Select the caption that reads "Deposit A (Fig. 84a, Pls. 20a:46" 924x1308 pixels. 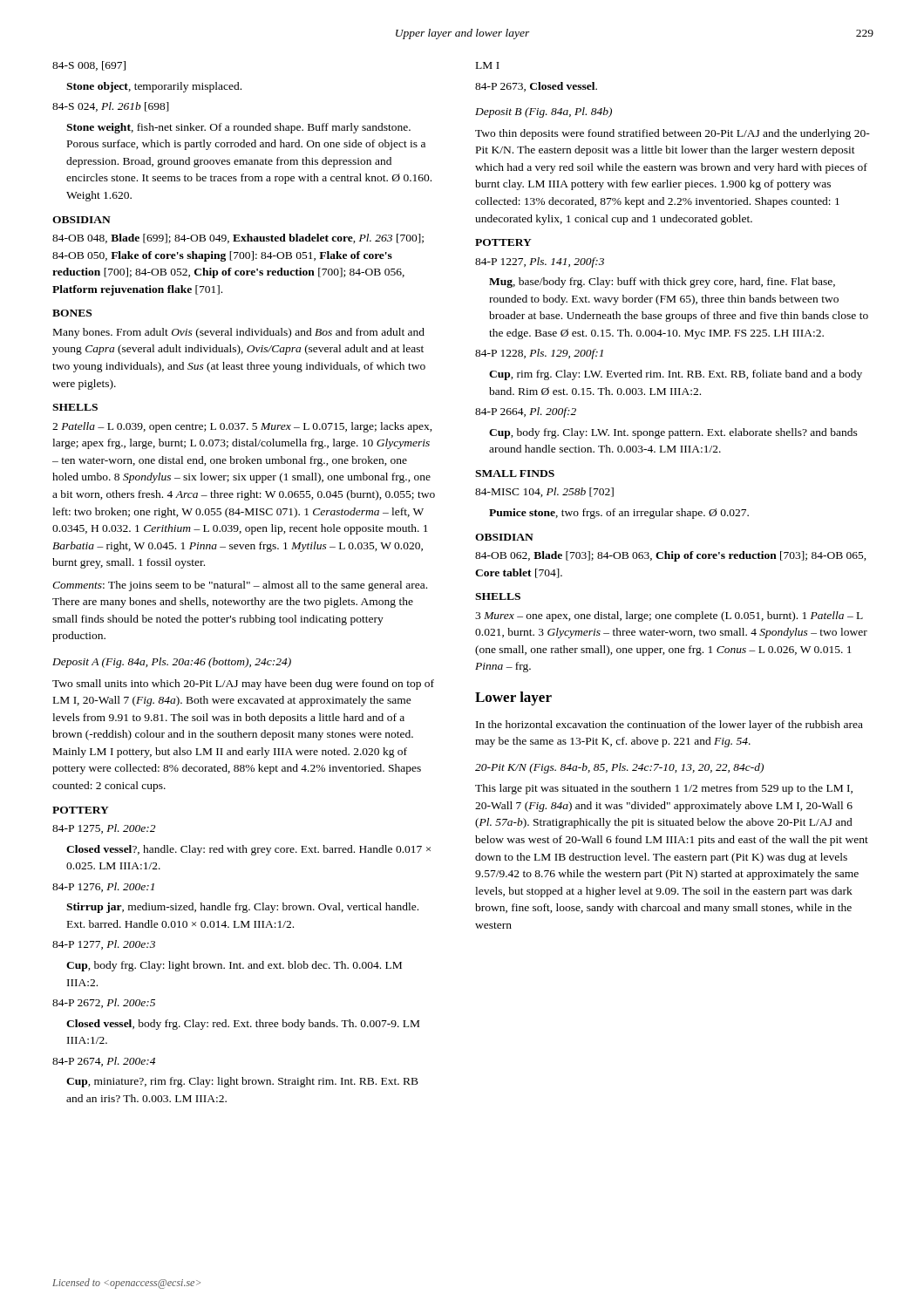(172, 661)
